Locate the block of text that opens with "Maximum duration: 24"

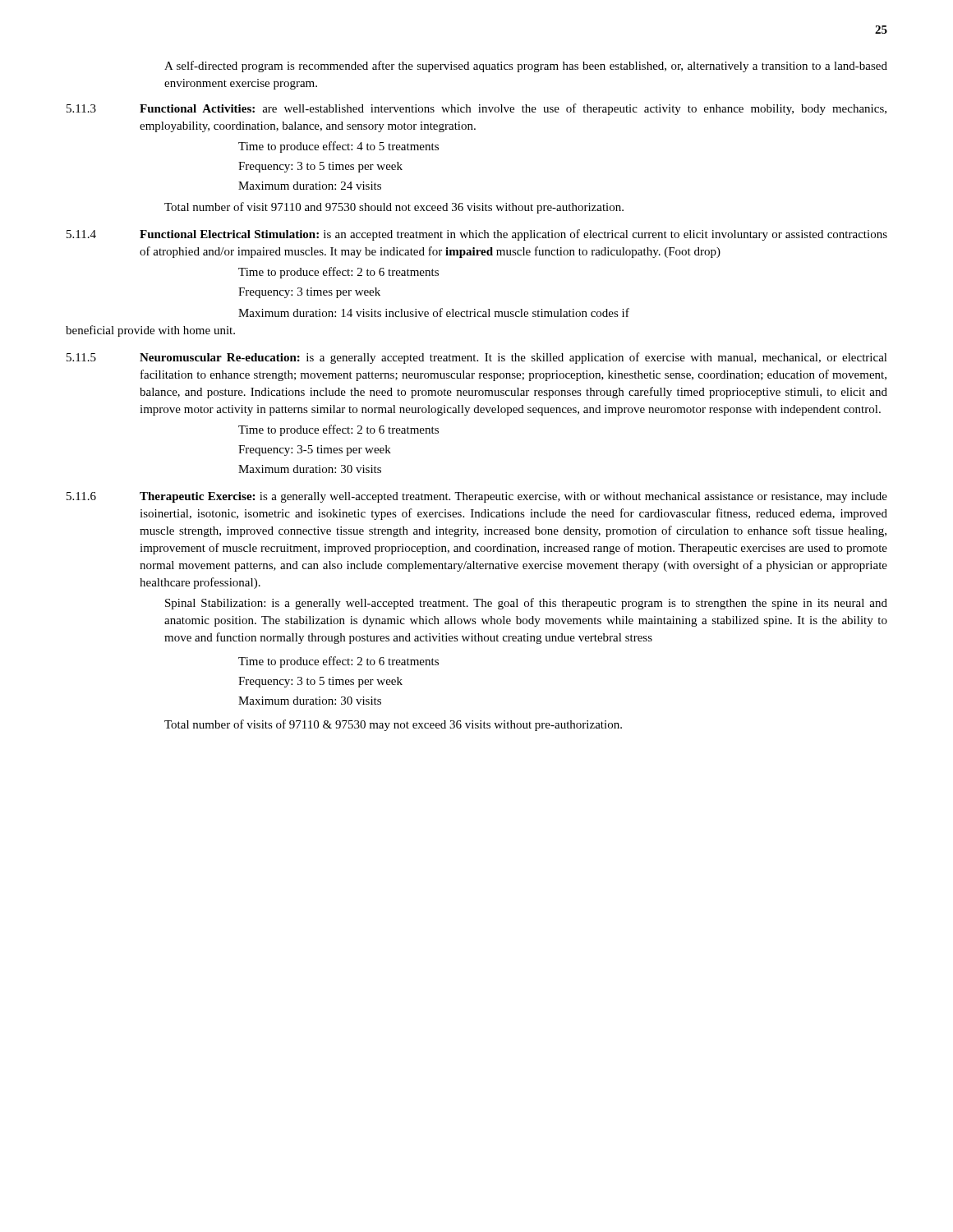click(310, 186)
